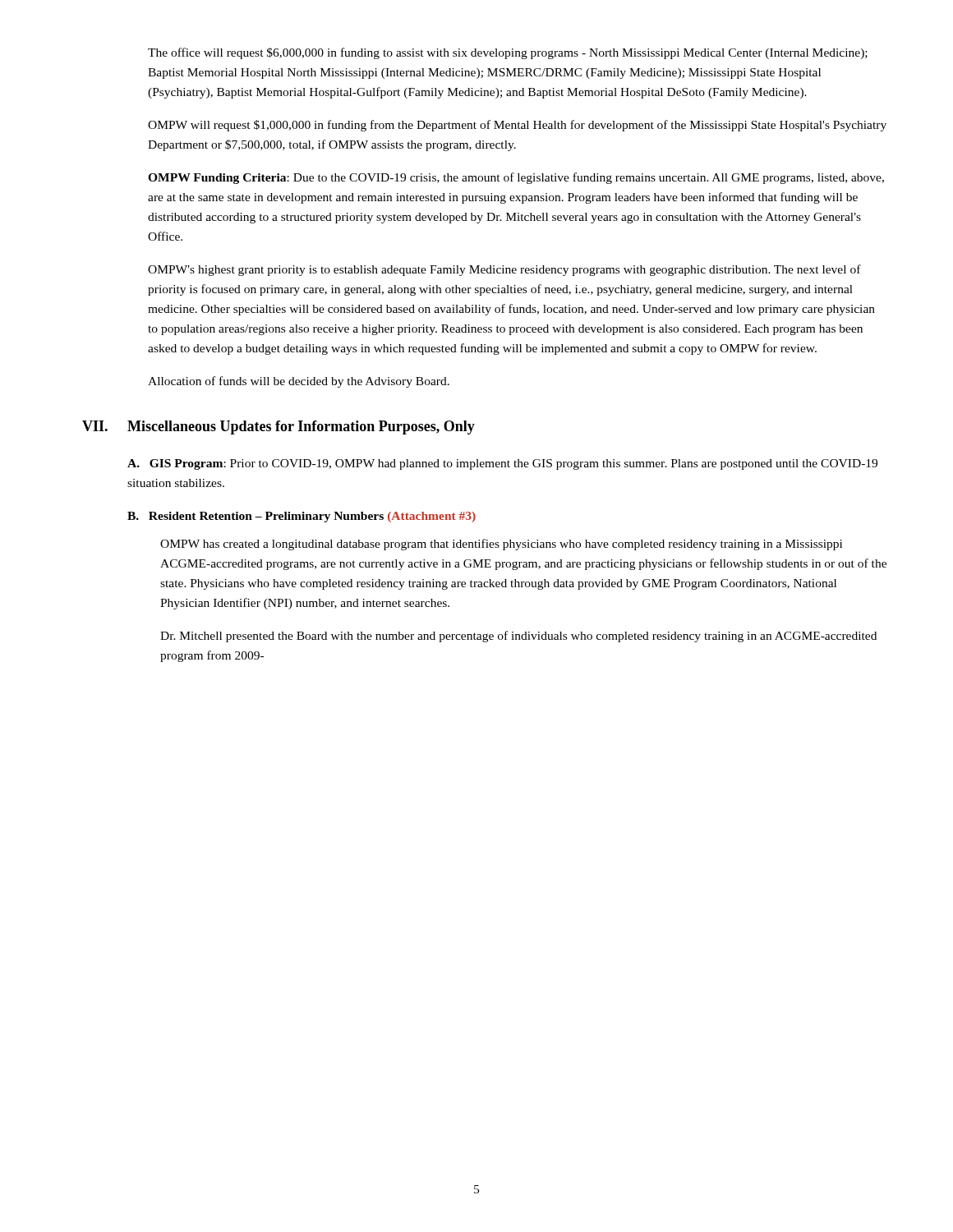Where is the passage that starts "OMPW will request $1,000,000 in funding from the"?
This screenshot has width=953, height=1232.
tap(517, 134)
